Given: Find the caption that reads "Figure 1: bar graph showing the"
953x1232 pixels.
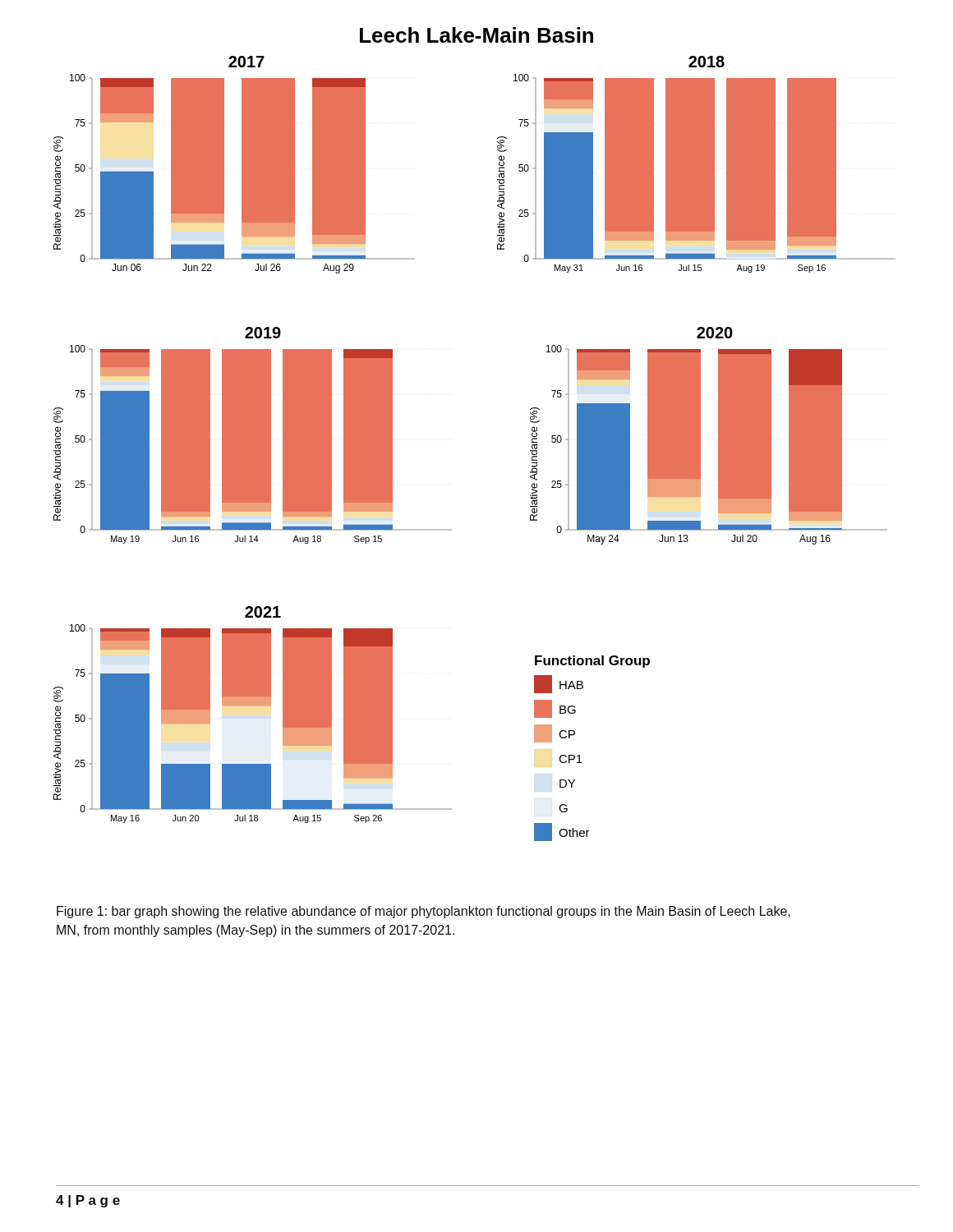Looking at the screenshot, I should (x=423, y=921).
